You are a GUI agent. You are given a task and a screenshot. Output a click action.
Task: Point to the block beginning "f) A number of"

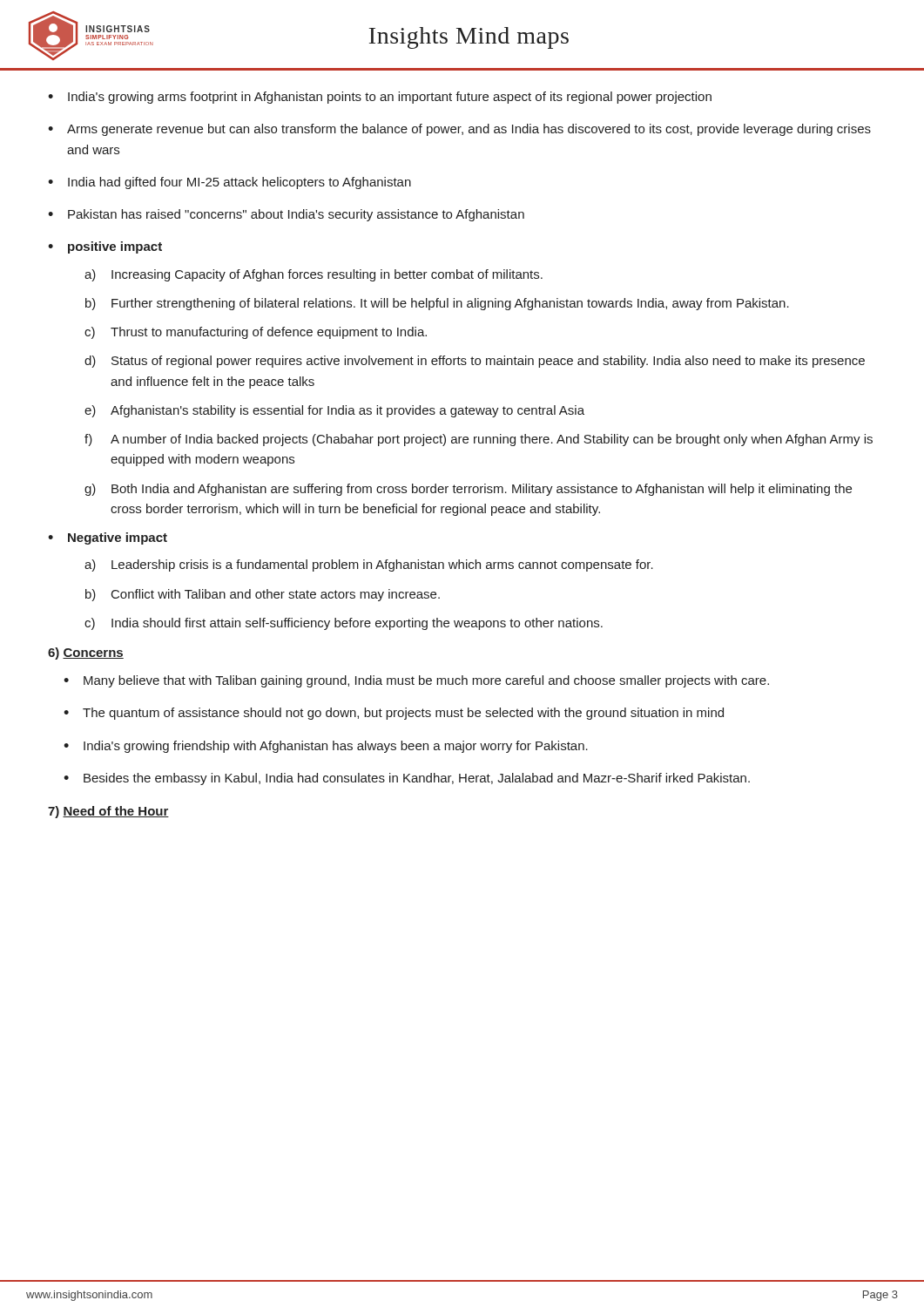(480, 449)
